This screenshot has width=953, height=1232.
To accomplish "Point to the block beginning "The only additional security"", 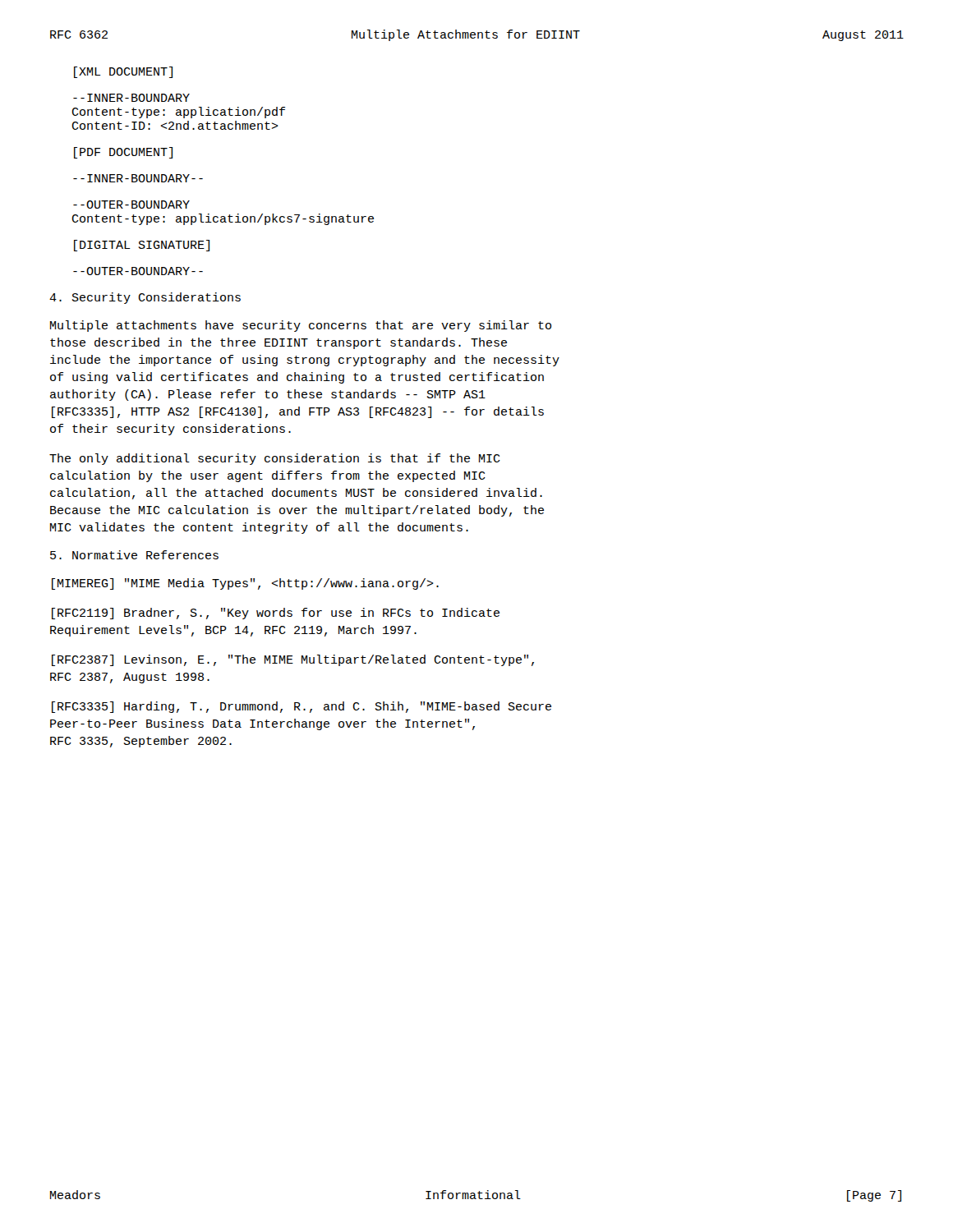I will coord(297,494).
